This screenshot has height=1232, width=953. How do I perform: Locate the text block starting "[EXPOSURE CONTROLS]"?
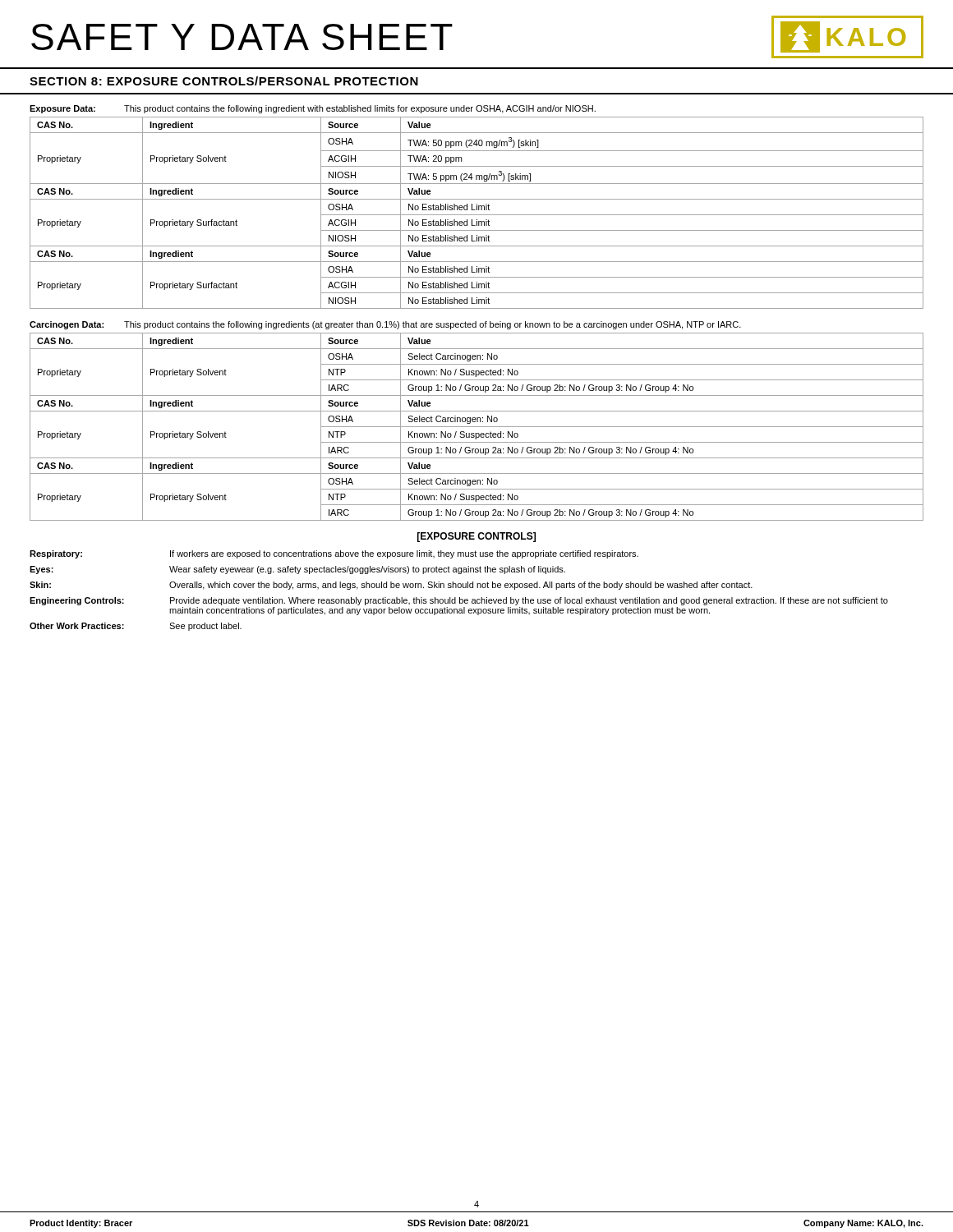(x=476, y=537)
